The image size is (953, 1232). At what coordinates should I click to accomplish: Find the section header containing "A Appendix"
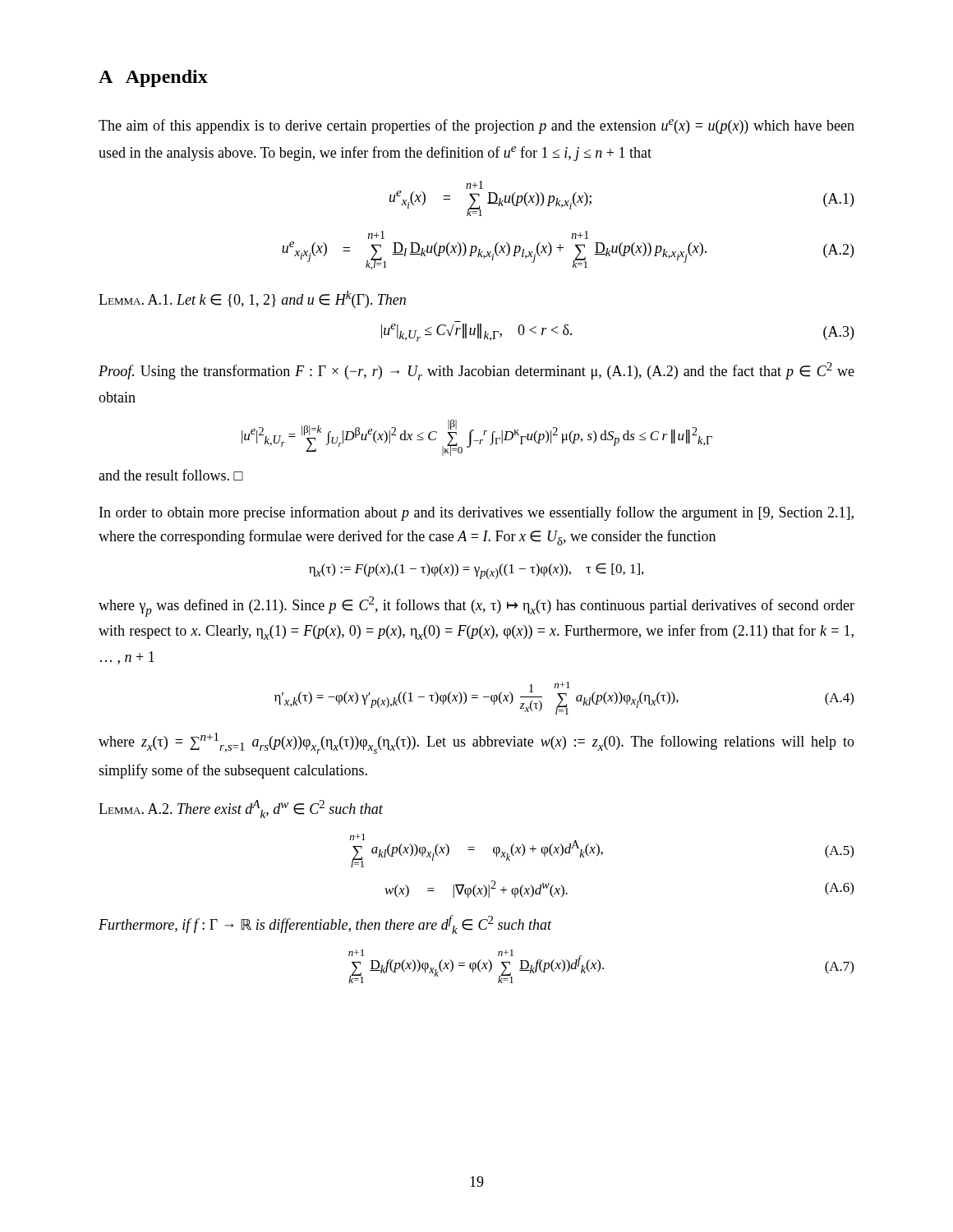point(153,78)
